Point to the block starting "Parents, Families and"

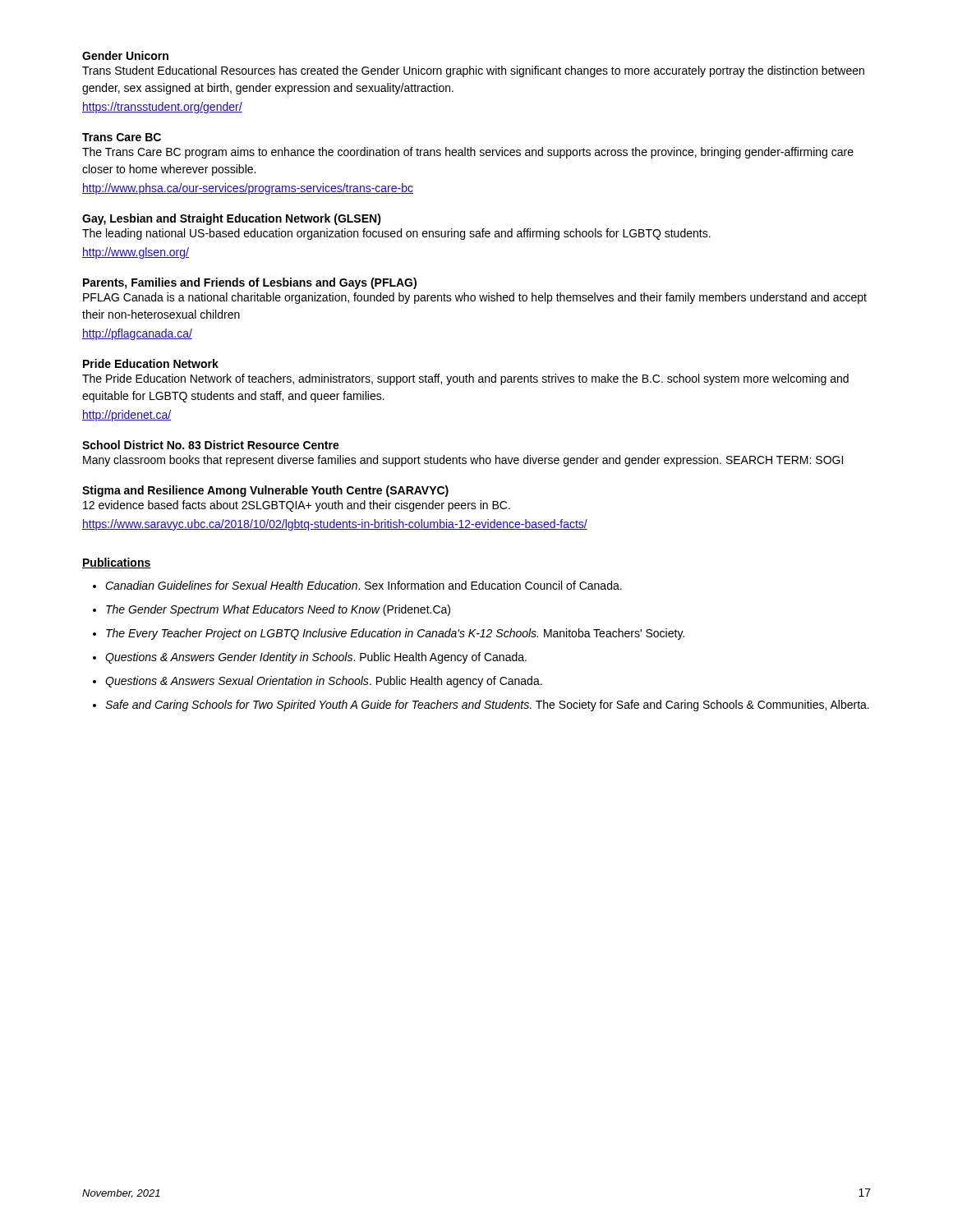point(476,309)
